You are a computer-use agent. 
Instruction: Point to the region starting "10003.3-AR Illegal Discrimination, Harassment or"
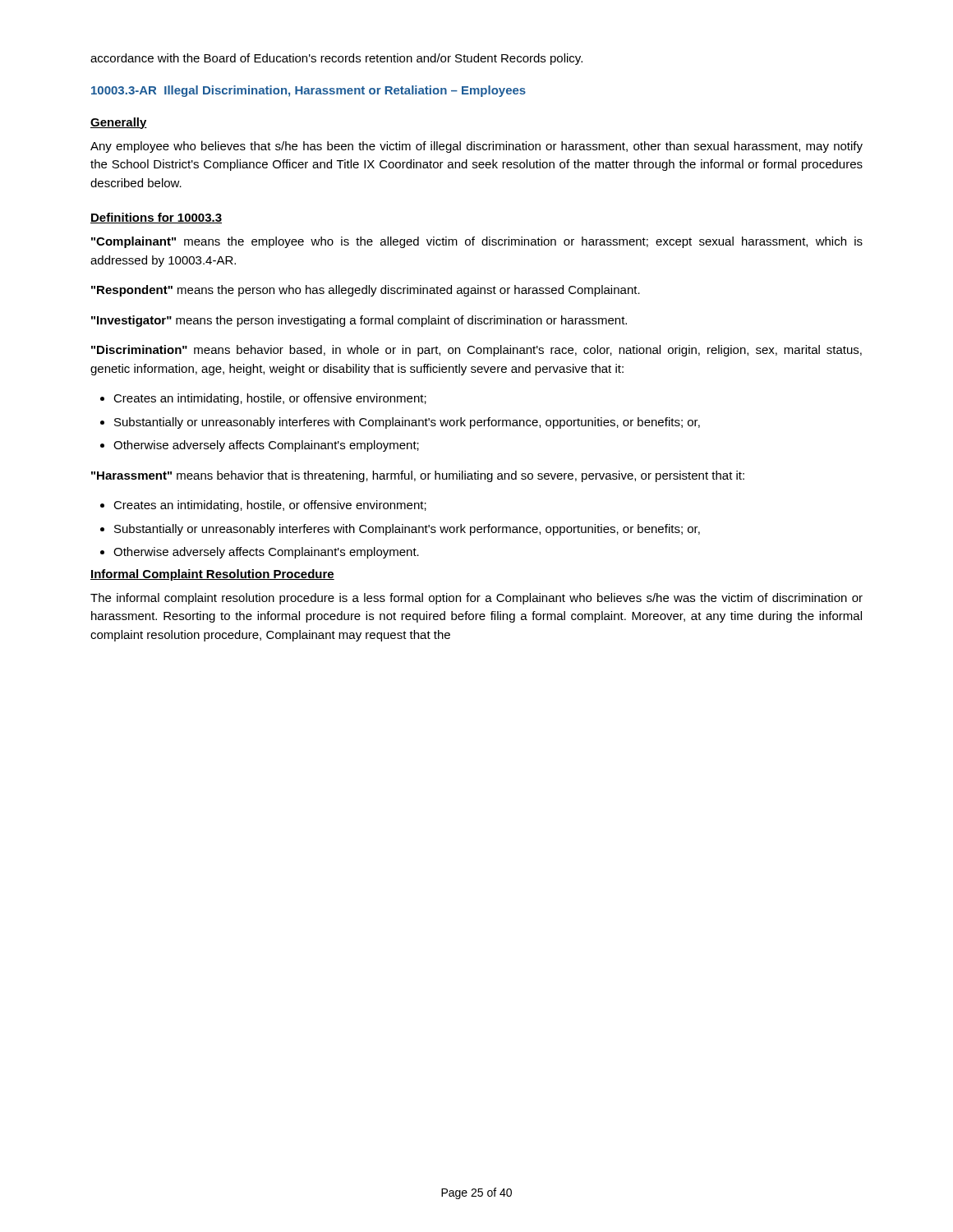[308, 90]
